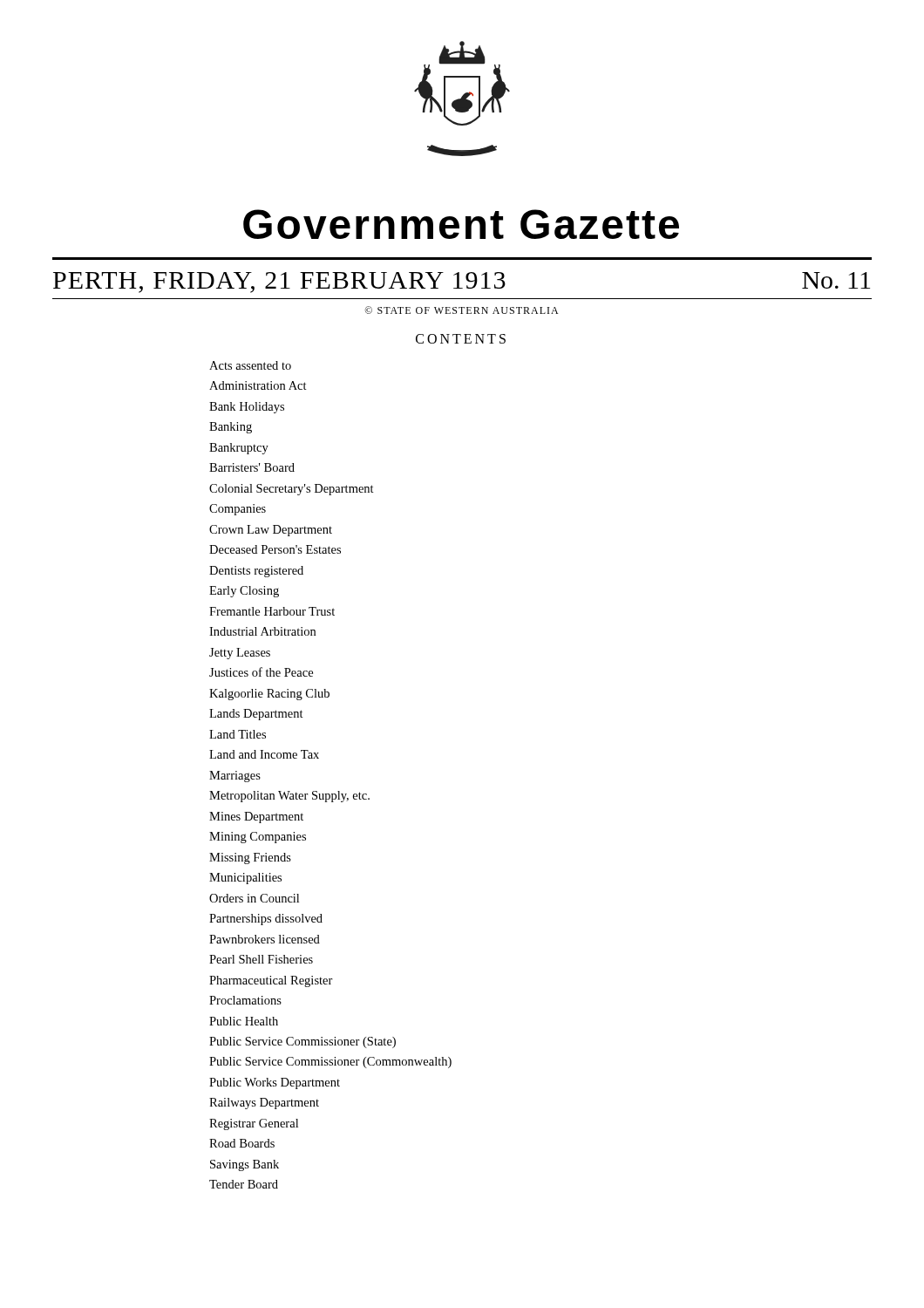Find "Fremantle Harbour Trust" on this page
Image resolution: width=924 pixels, height=1308 pixels.
tap(272, 611)
